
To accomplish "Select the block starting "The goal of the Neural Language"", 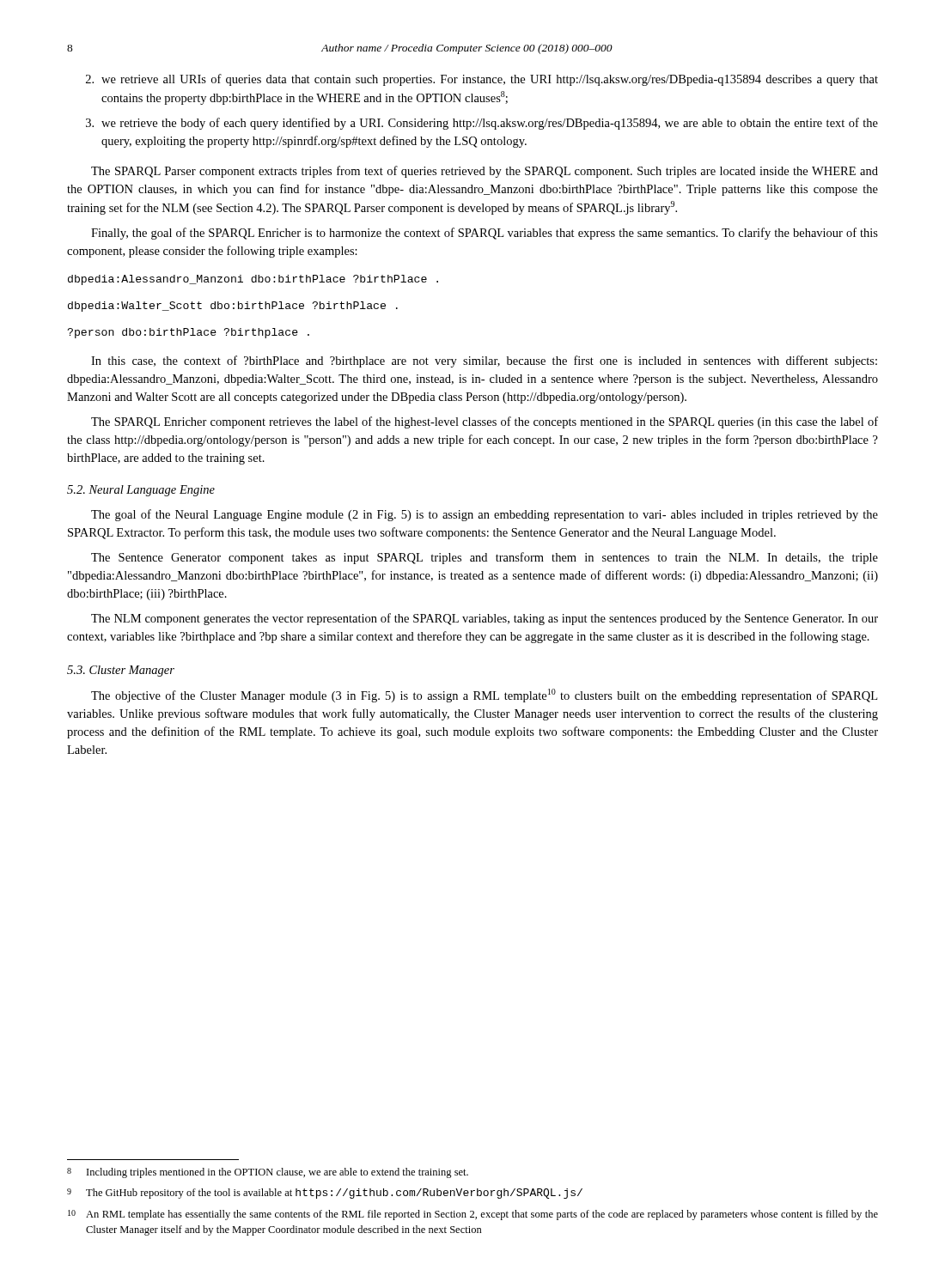I will (x=472, y=524).
